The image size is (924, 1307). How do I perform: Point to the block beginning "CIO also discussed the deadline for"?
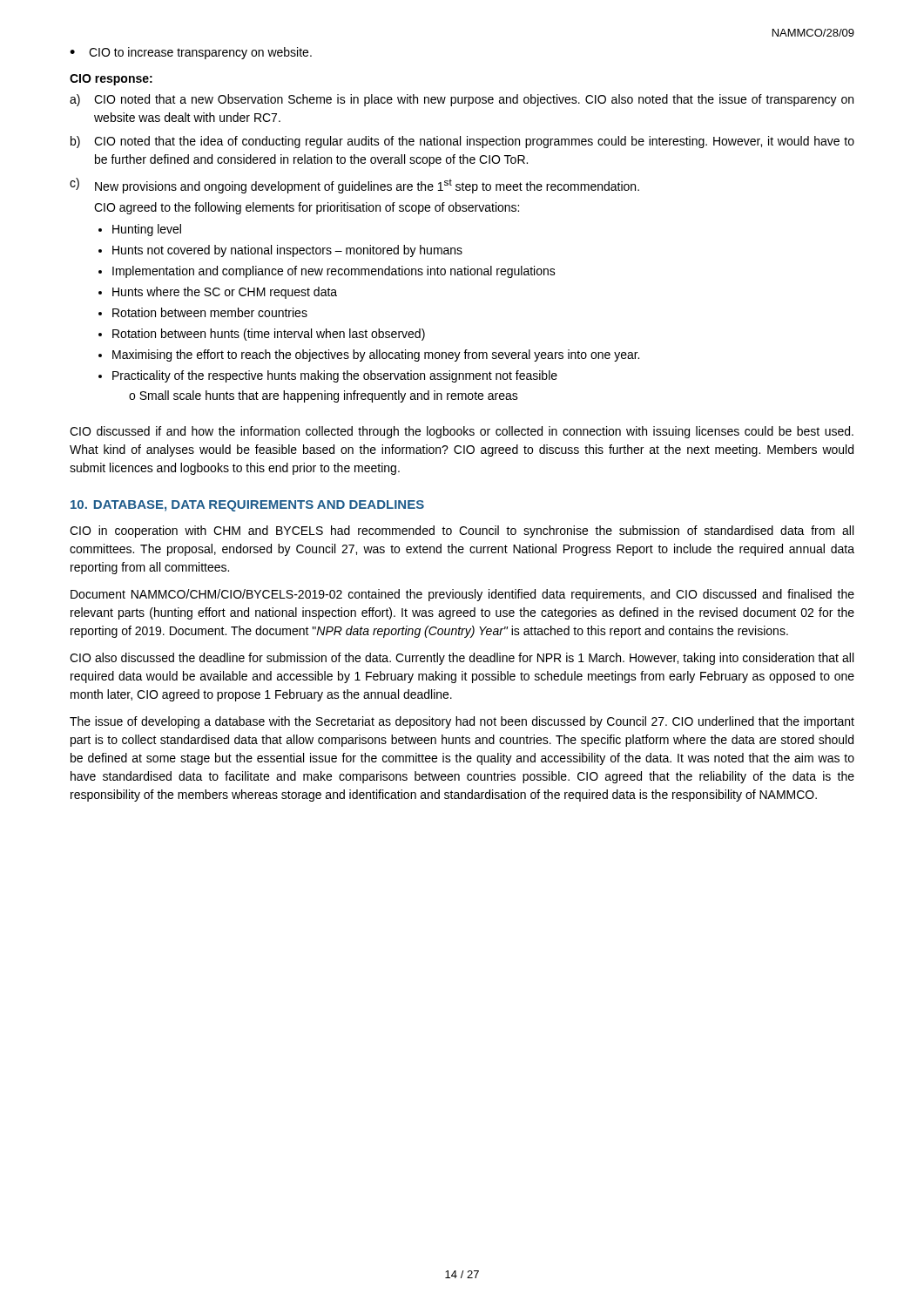pyautogui.click(x=462, y=677)
